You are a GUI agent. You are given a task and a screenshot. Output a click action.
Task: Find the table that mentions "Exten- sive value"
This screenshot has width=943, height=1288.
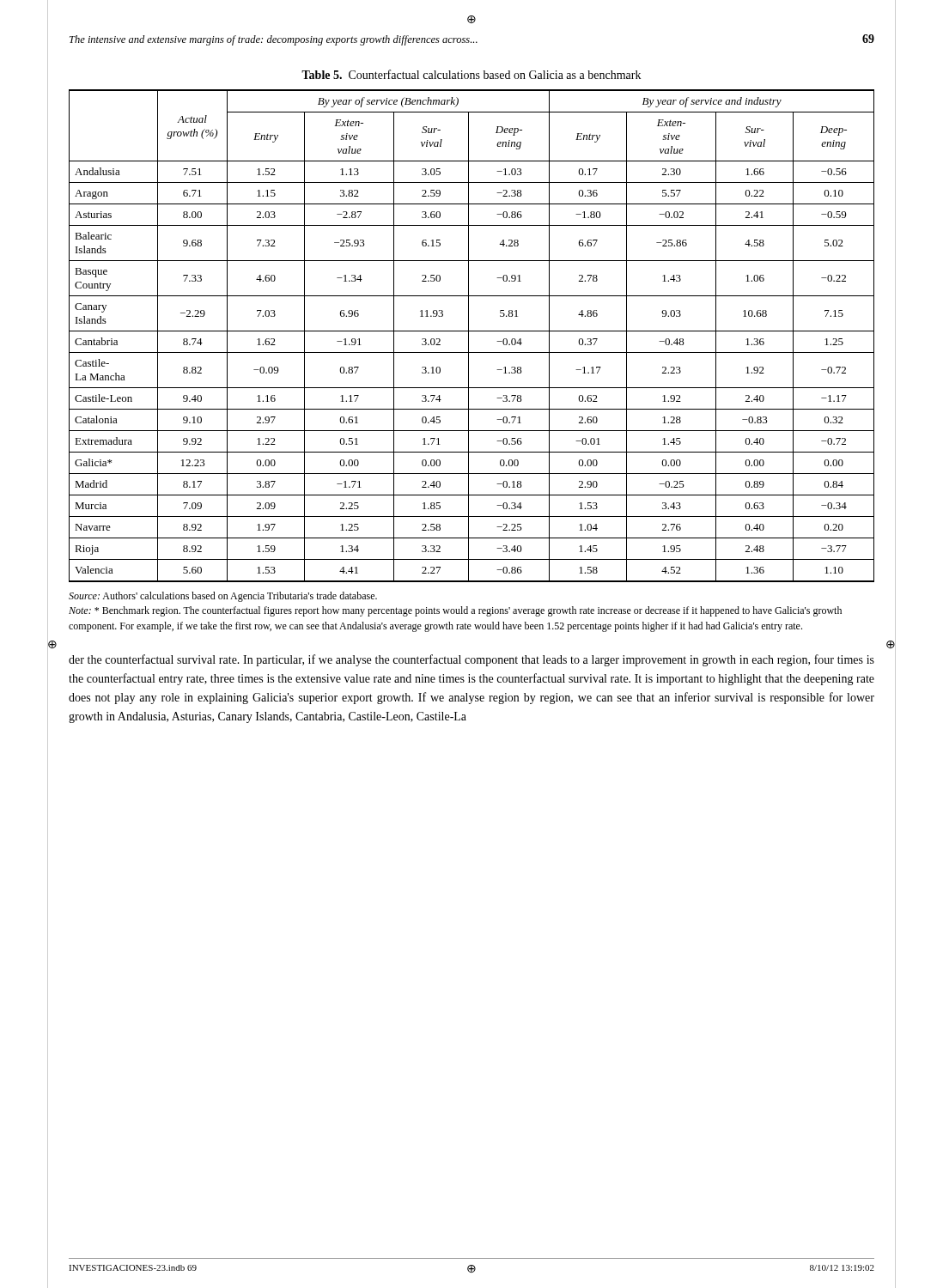472,336
